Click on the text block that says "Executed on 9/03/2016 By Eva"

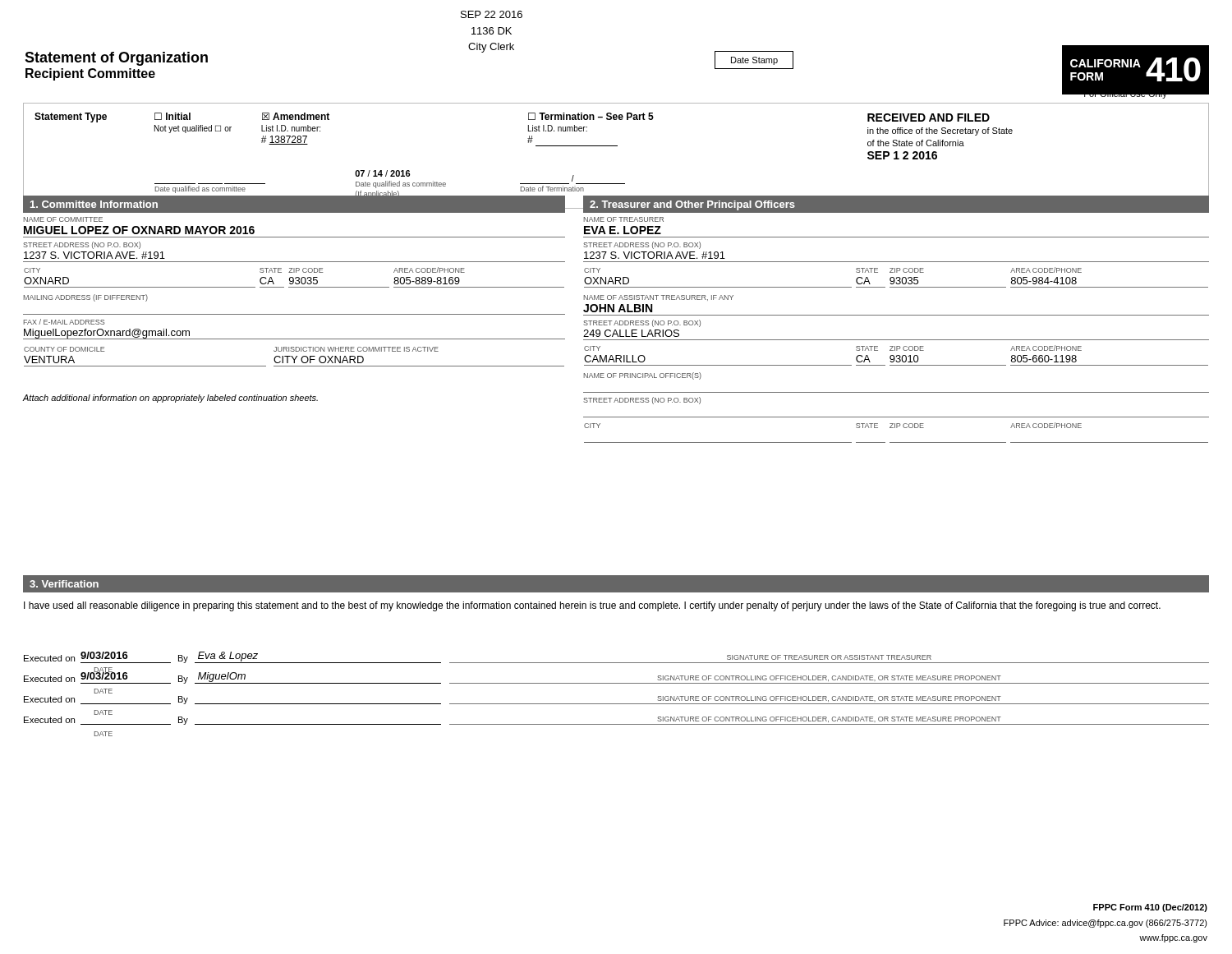(x=616, y=687)
